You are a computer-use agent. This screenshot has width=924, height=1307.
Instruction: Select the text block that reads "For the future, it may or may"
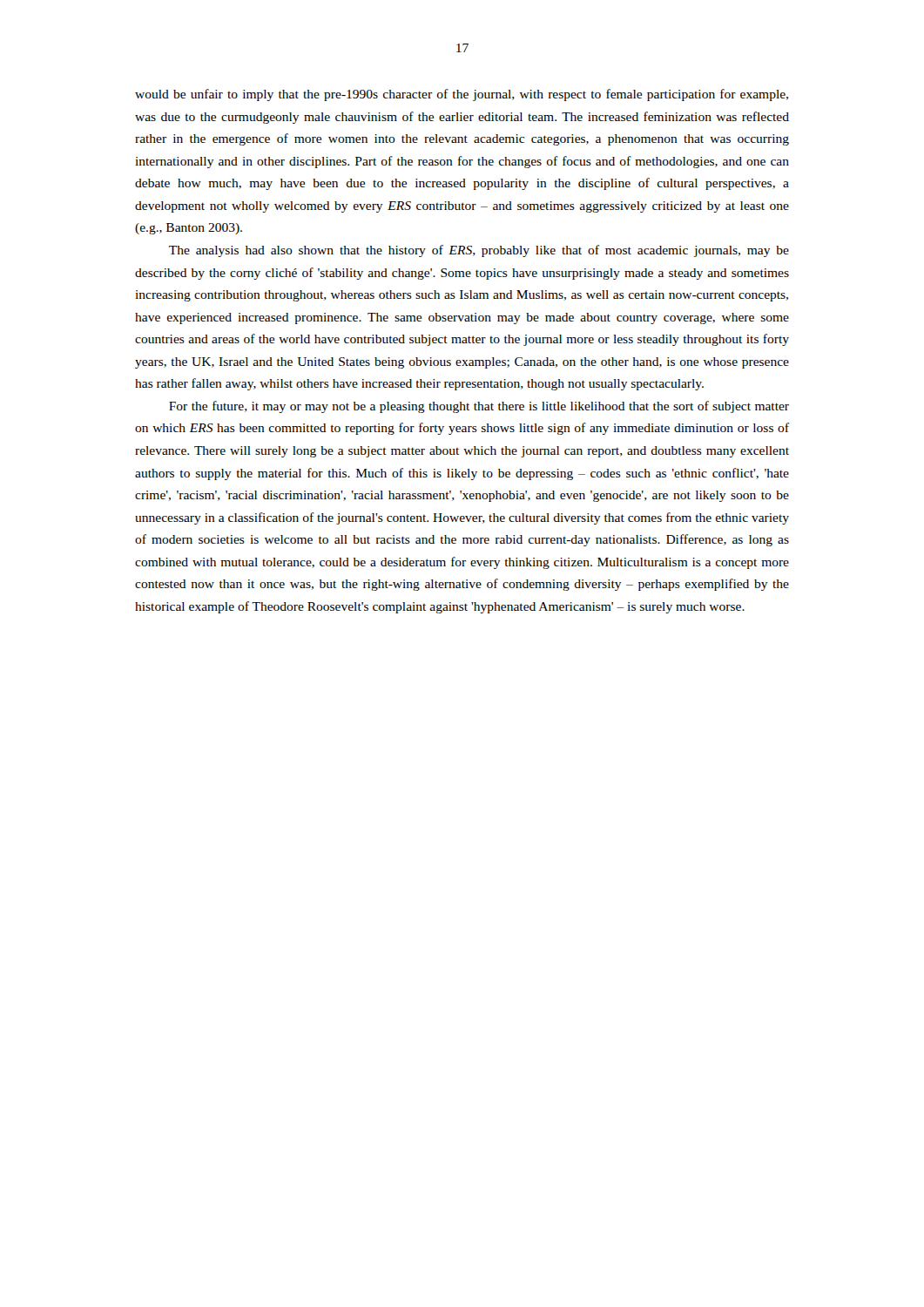point(462,506)
